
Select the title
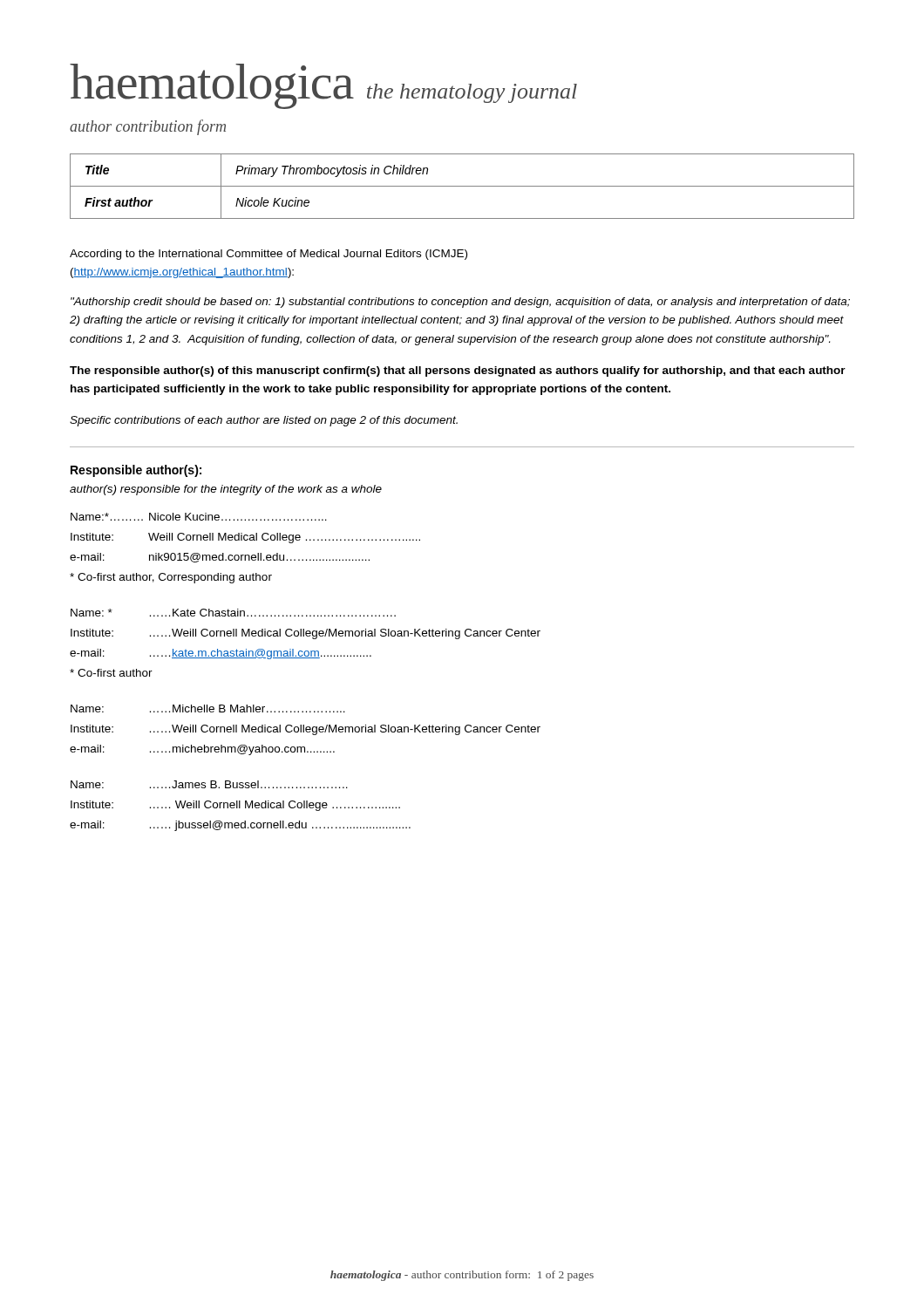324,82
